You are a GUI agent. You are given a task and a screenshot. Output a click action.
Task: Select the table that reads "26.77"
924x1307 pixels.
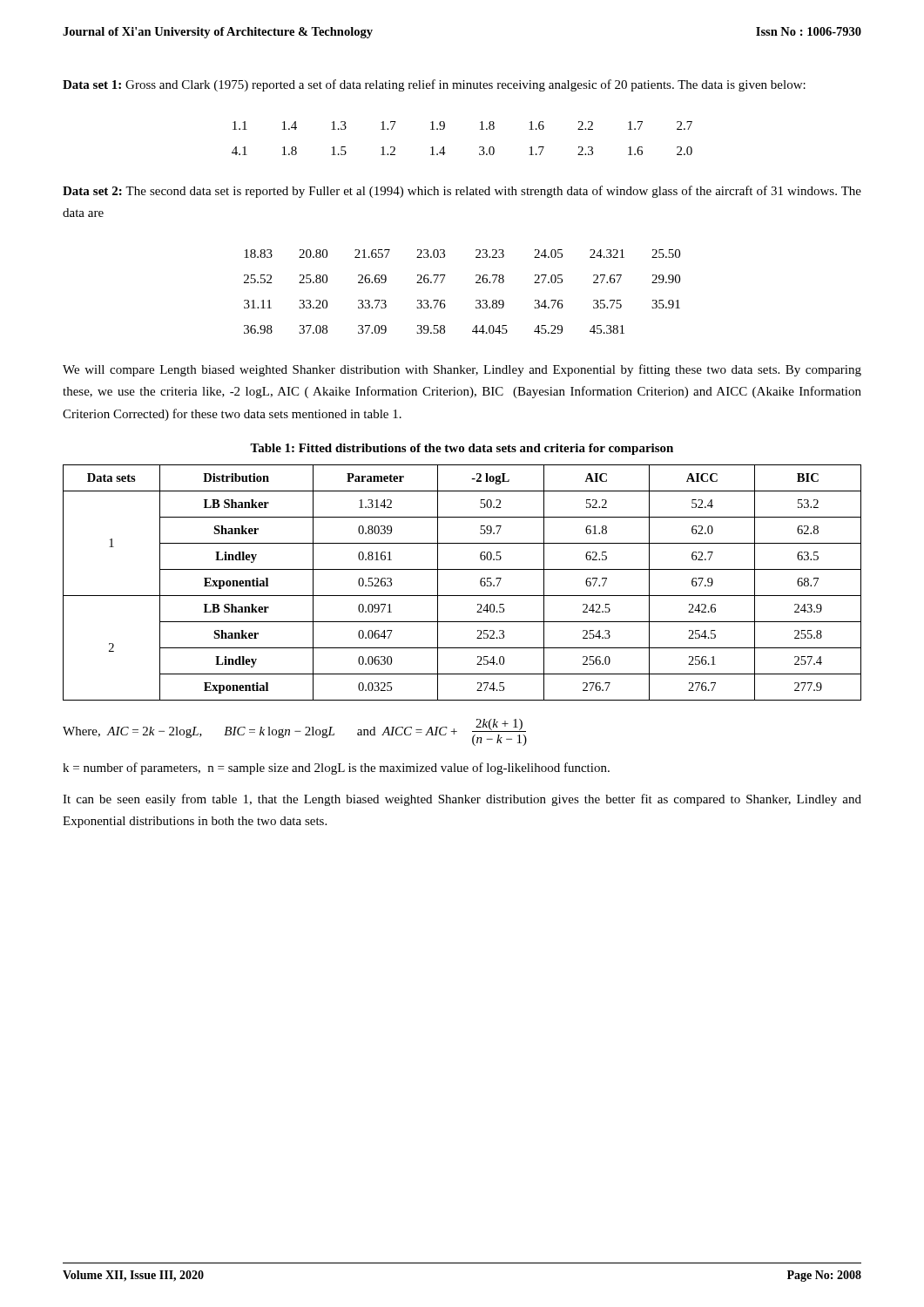tap(462, 291)
